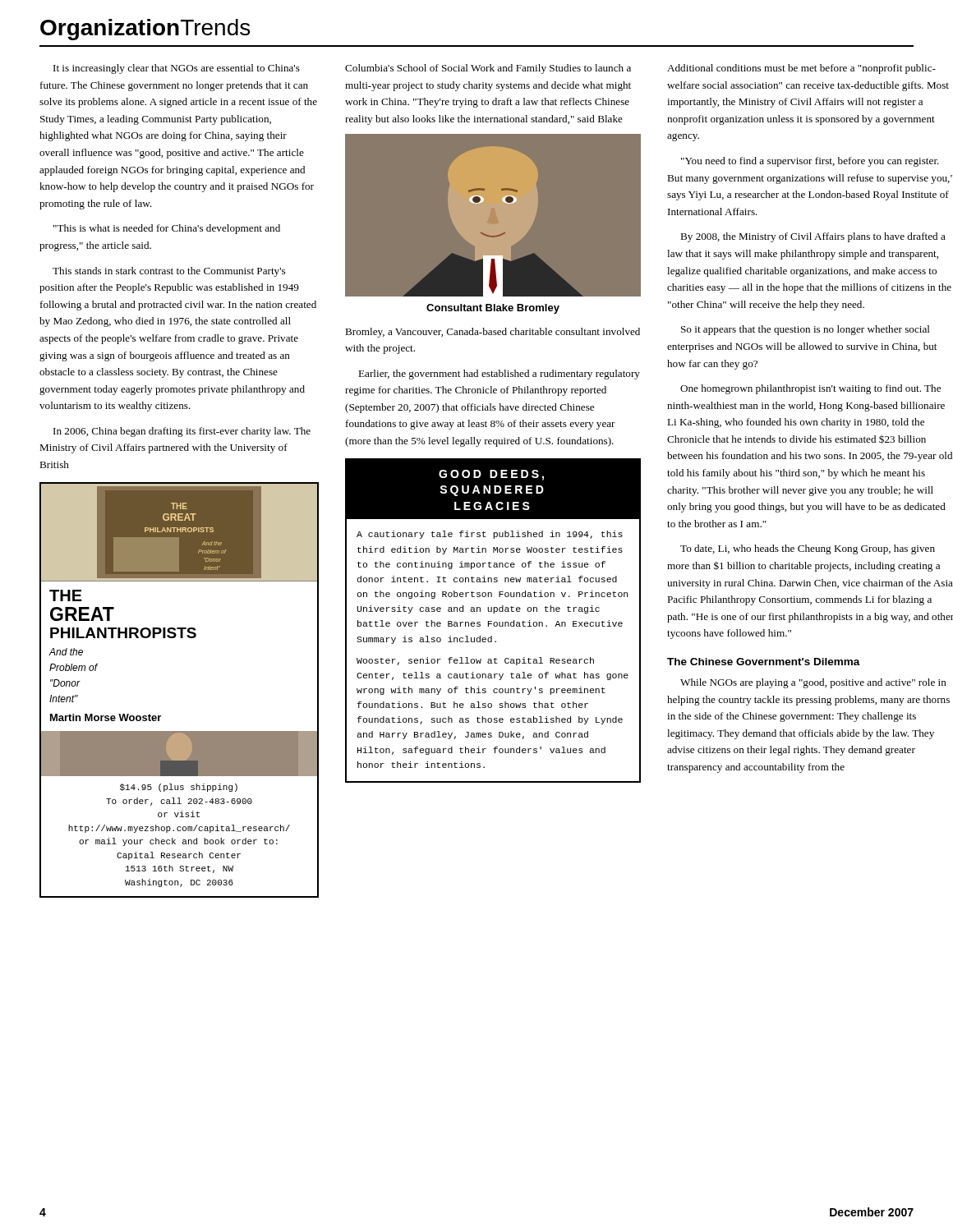Find the block on this page that starts "By 2008, the Ministry of Civil Affairs"
This screenshot has height=1232, width=953.
click(x=809, y=270)
